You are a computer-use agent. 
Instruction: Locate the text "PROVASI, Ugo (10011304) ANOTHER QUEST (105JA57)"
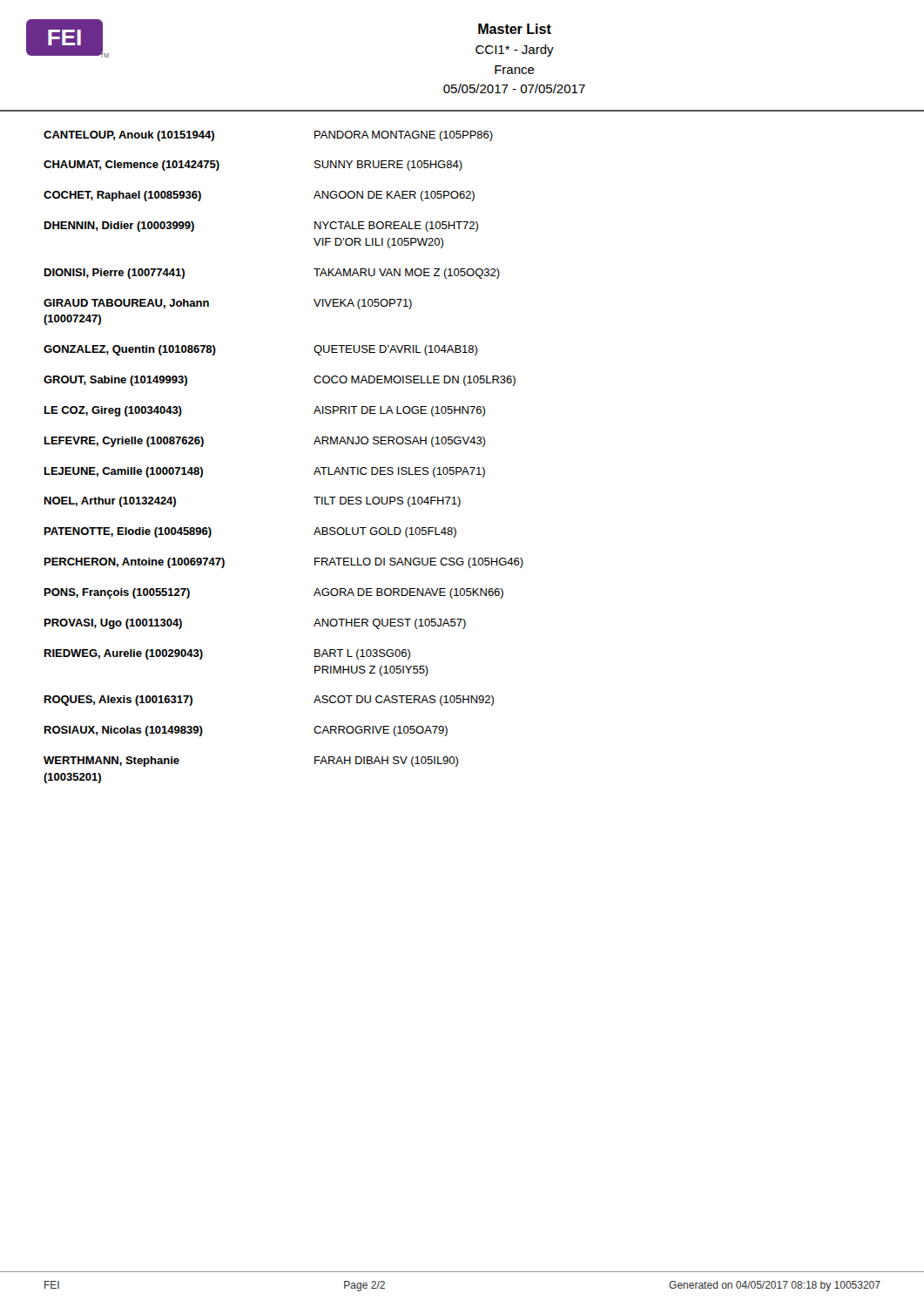(x=462, y=623)
